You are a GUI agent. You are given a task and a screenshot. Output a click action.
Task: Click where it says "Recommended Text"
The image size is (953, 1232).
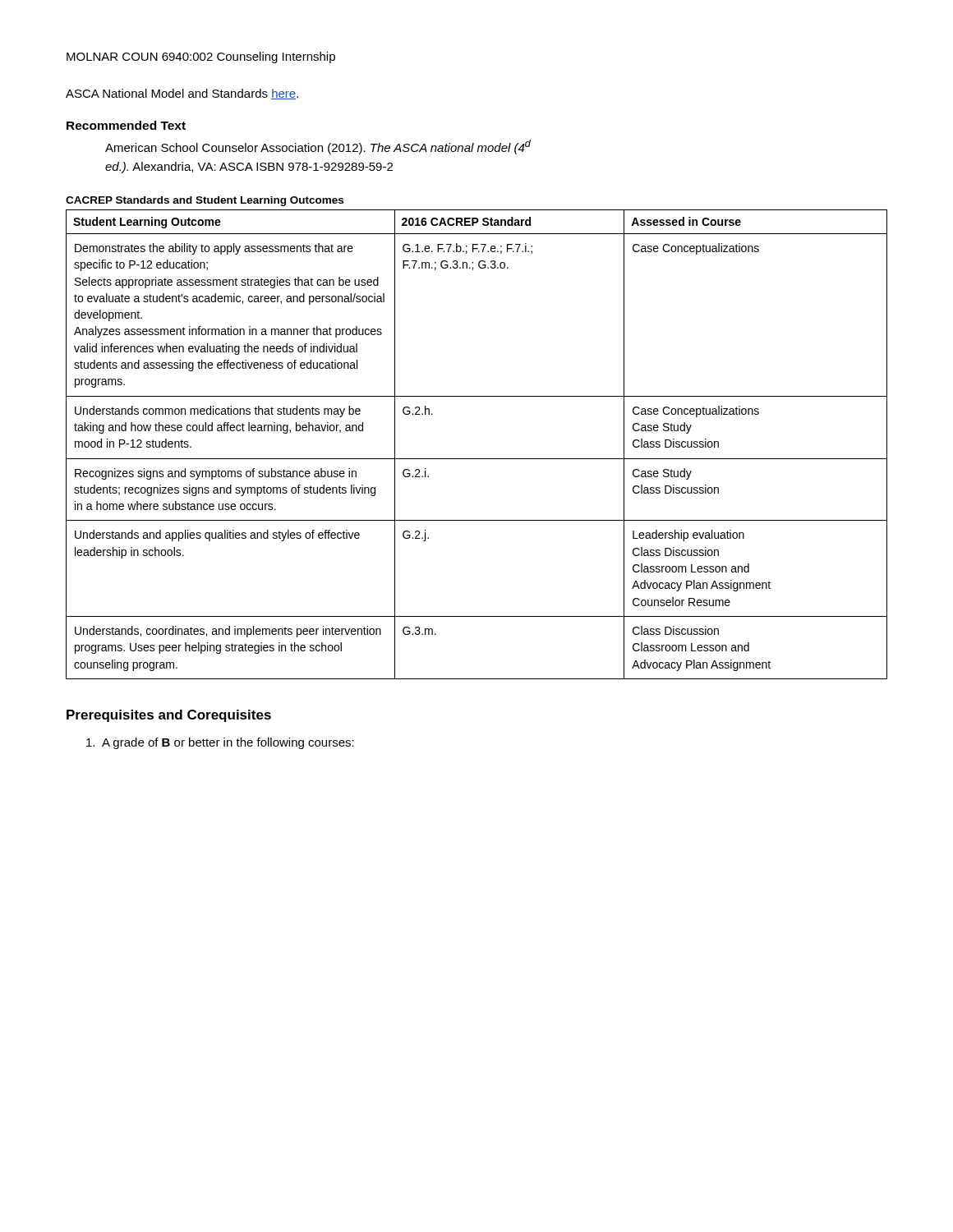pyautogui.click(x=126, y=125)
